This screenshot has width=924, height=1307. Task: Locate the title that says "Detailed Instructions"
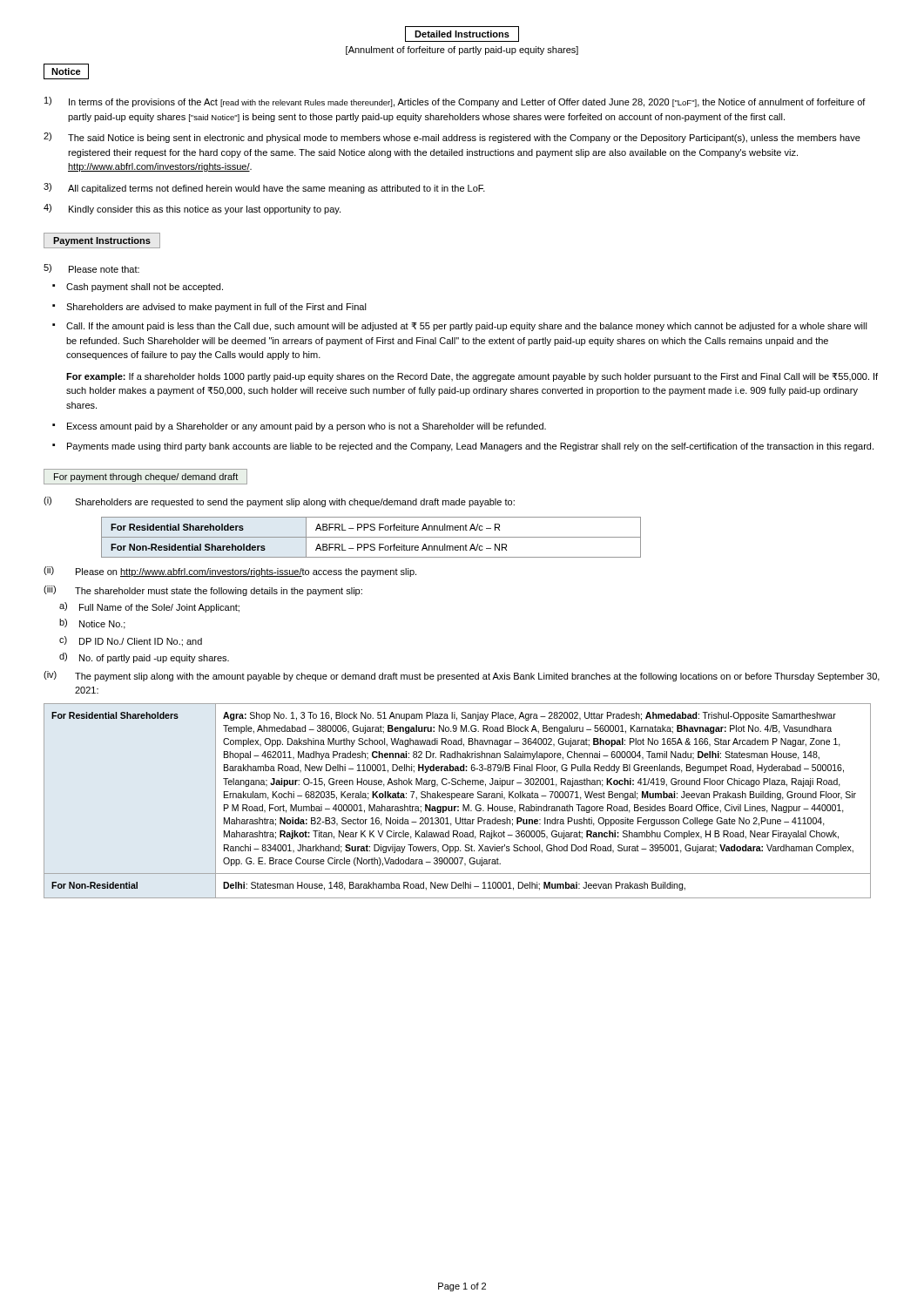pyautogui.click(x=462, y=34)
